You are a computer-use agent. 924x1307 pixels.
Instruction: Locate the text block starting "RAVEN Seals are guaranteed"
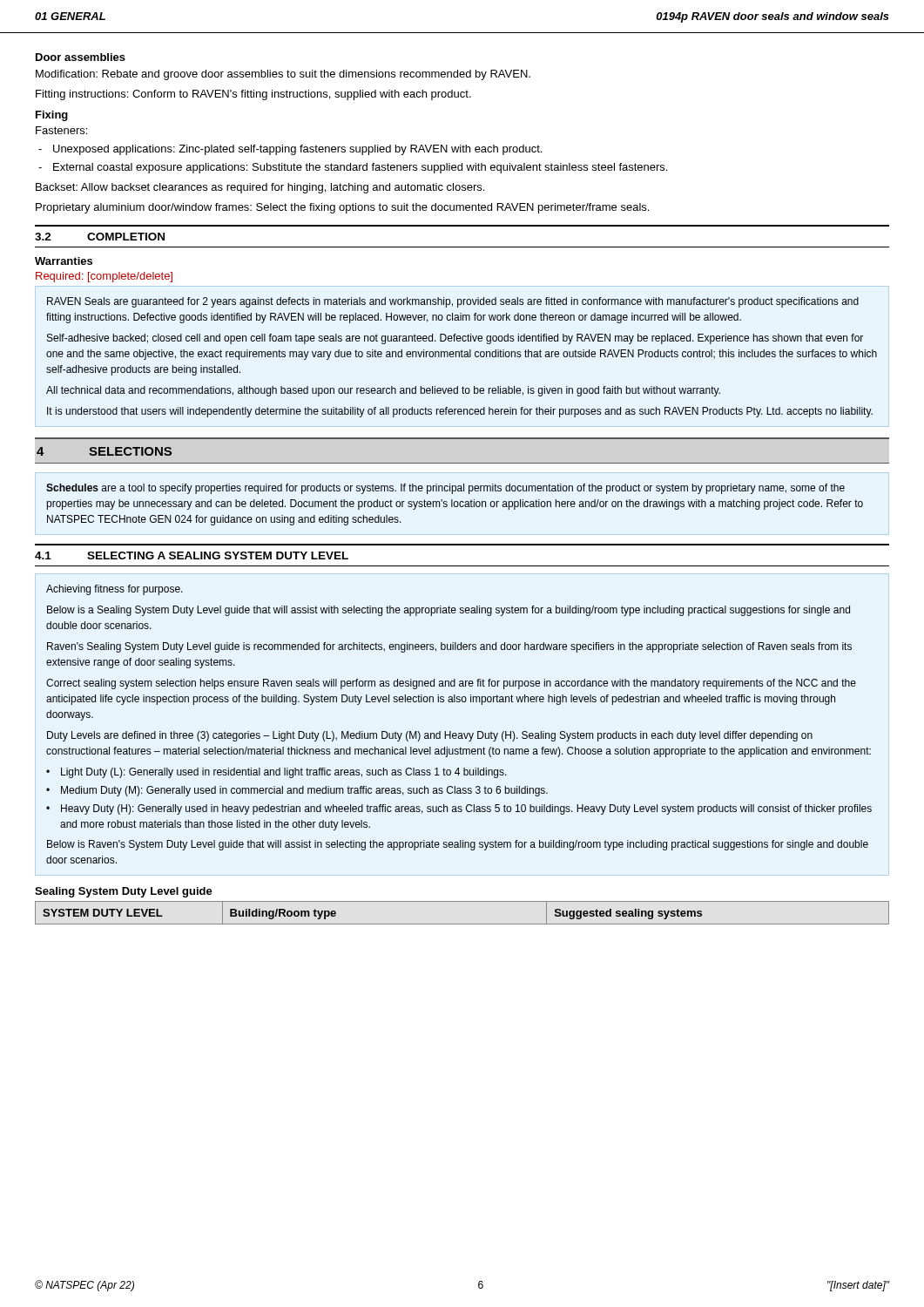tap(462, 356)
